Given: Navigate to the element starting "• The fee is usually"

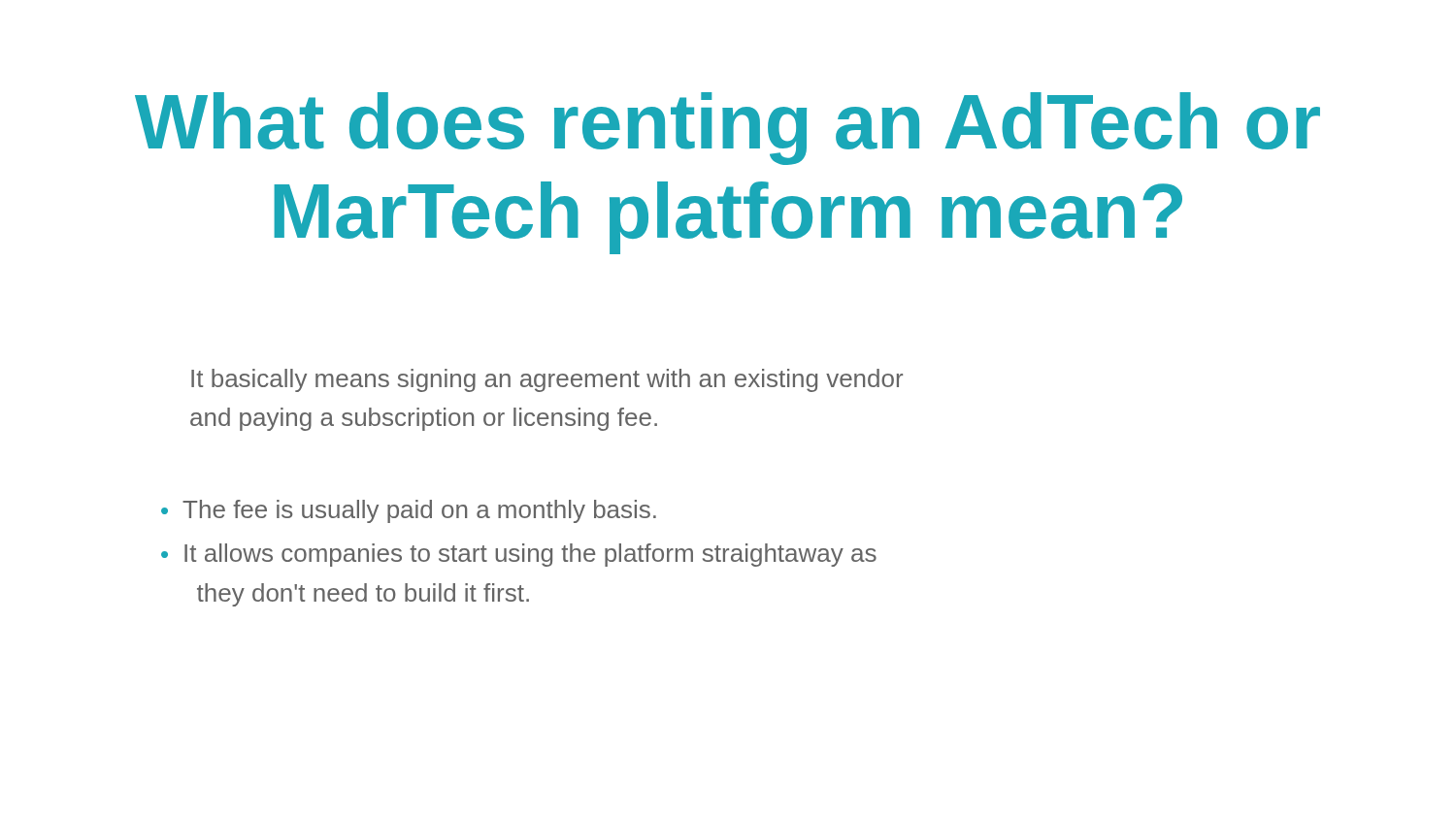Looking at the screenshot, I should click(409, 510).
